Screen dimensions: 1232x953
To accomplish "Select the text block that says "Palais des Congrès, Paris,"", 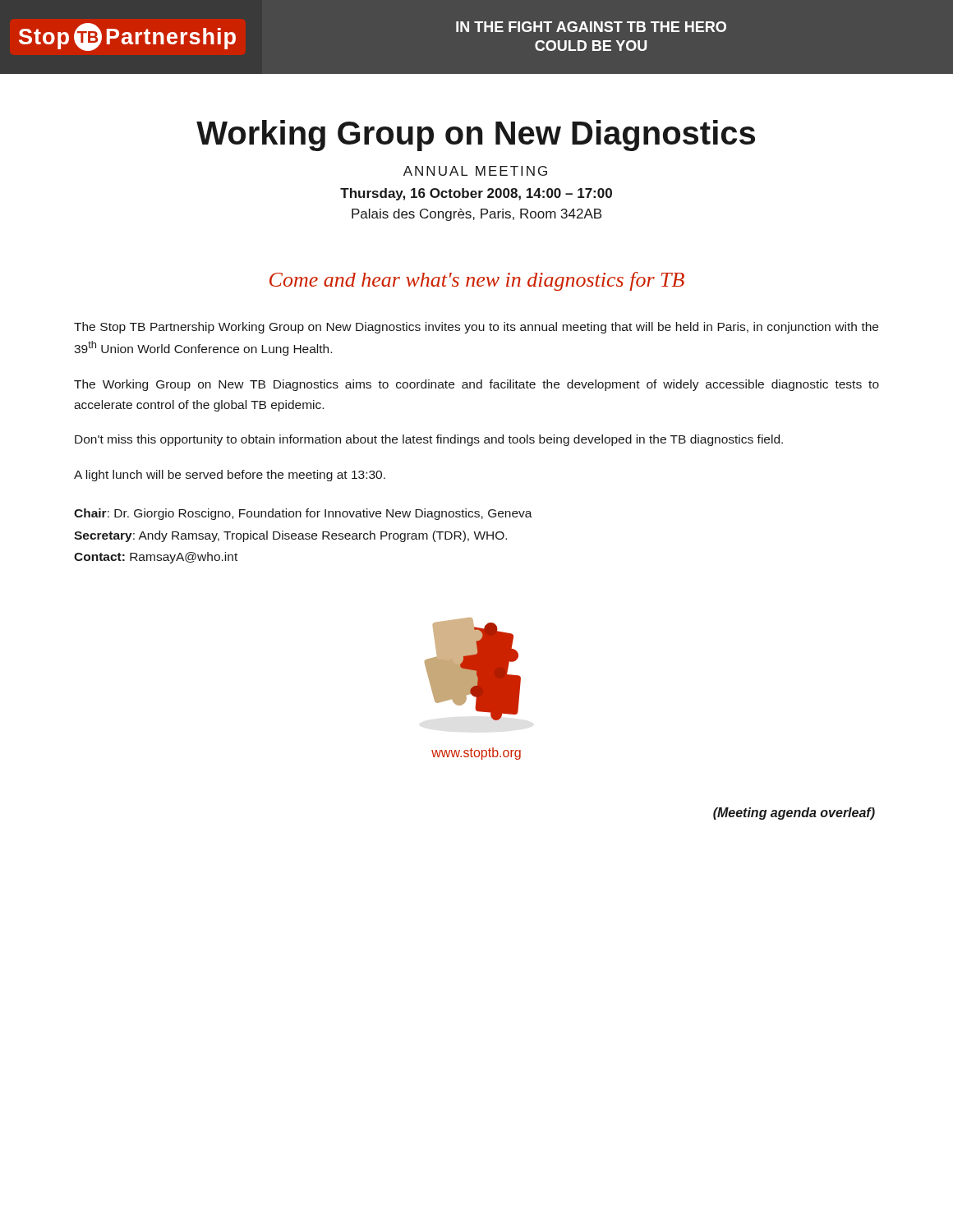I will [x=476, y=214].
